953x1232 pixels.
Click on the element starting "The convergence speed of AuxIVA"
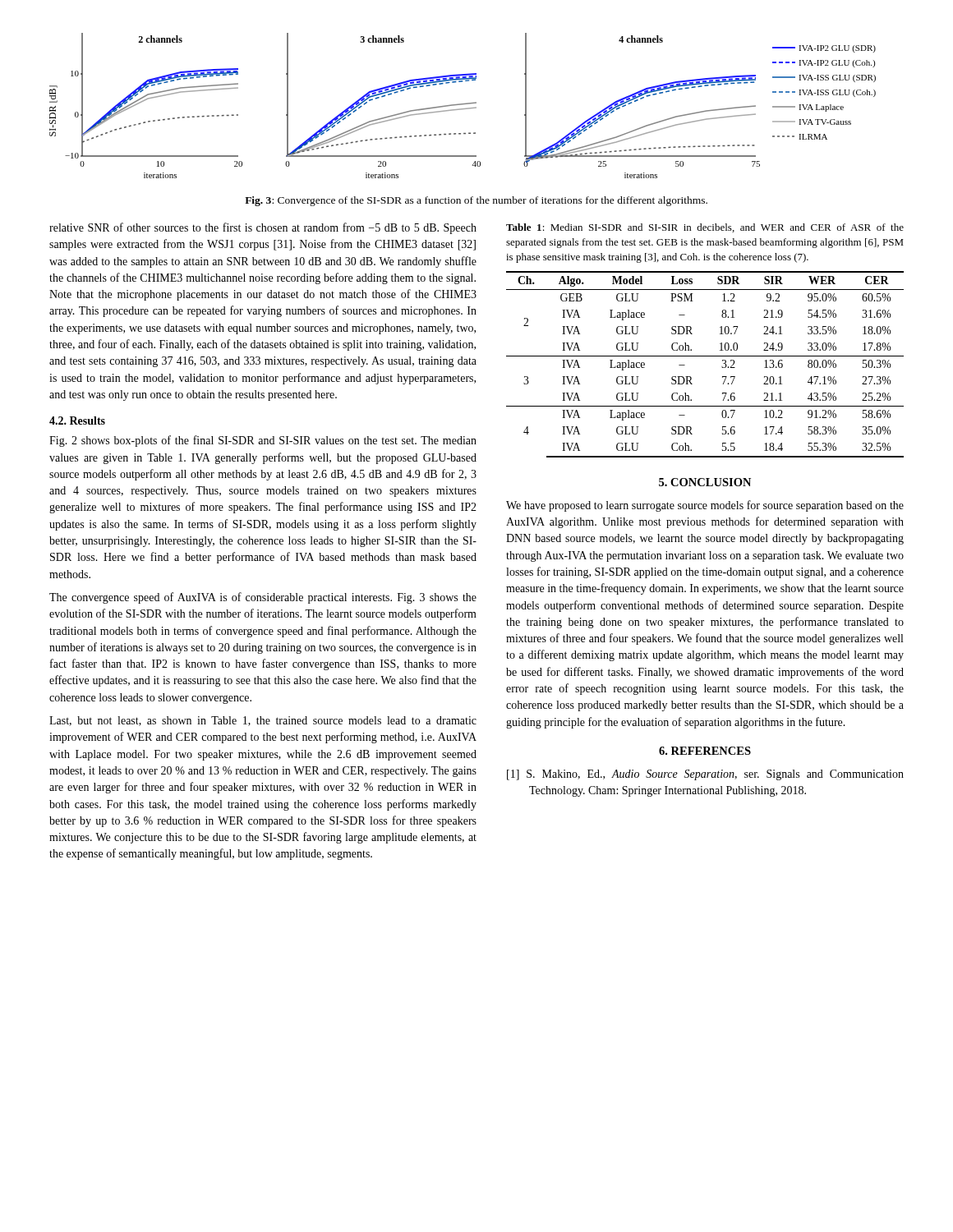tap(263, 648)
